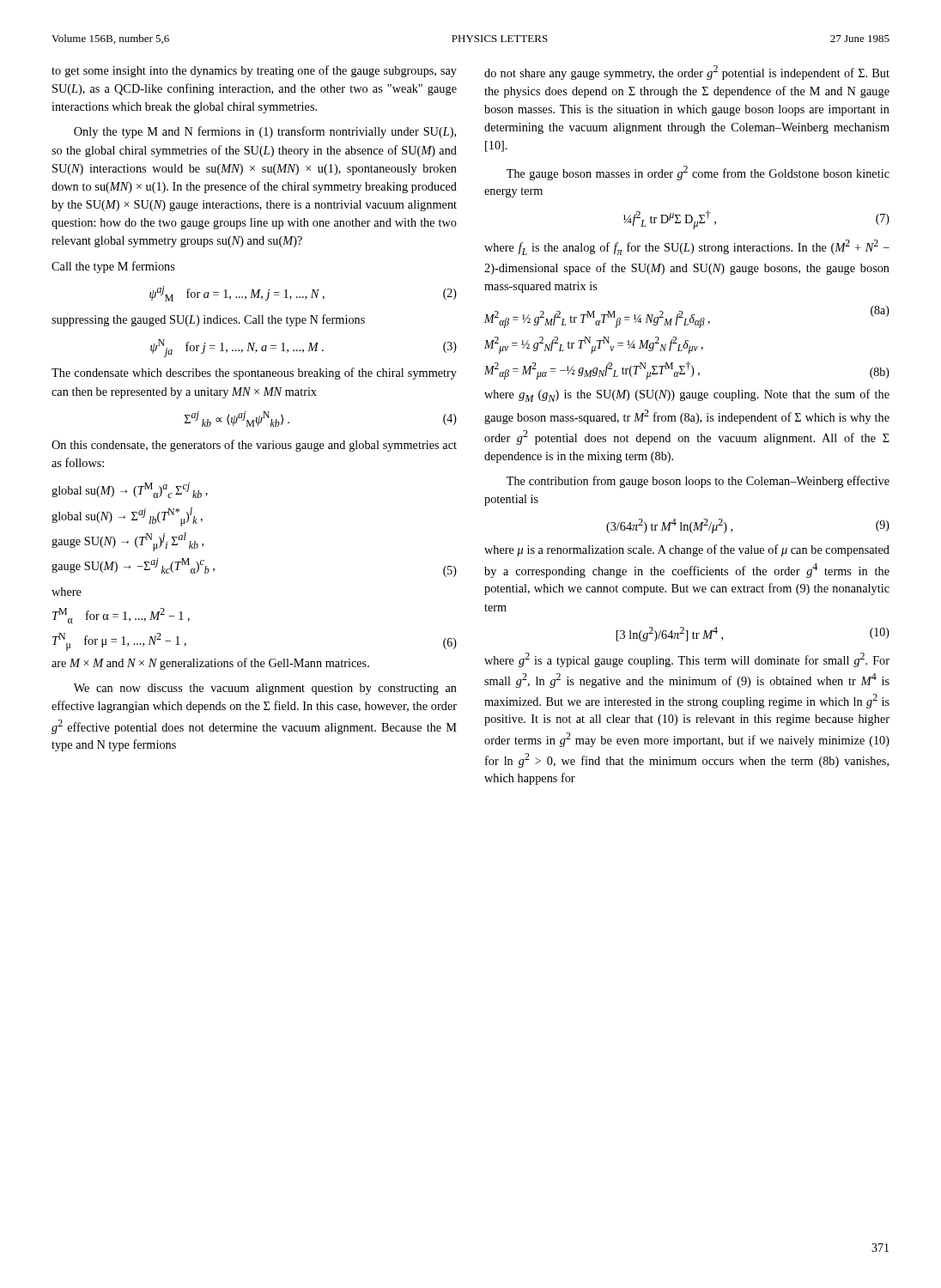Image resolution: width=941 pixels, height=1288 pixels.
Task: Navigate to the region starting "to get some insight into the"
Action: pos(254,89)
